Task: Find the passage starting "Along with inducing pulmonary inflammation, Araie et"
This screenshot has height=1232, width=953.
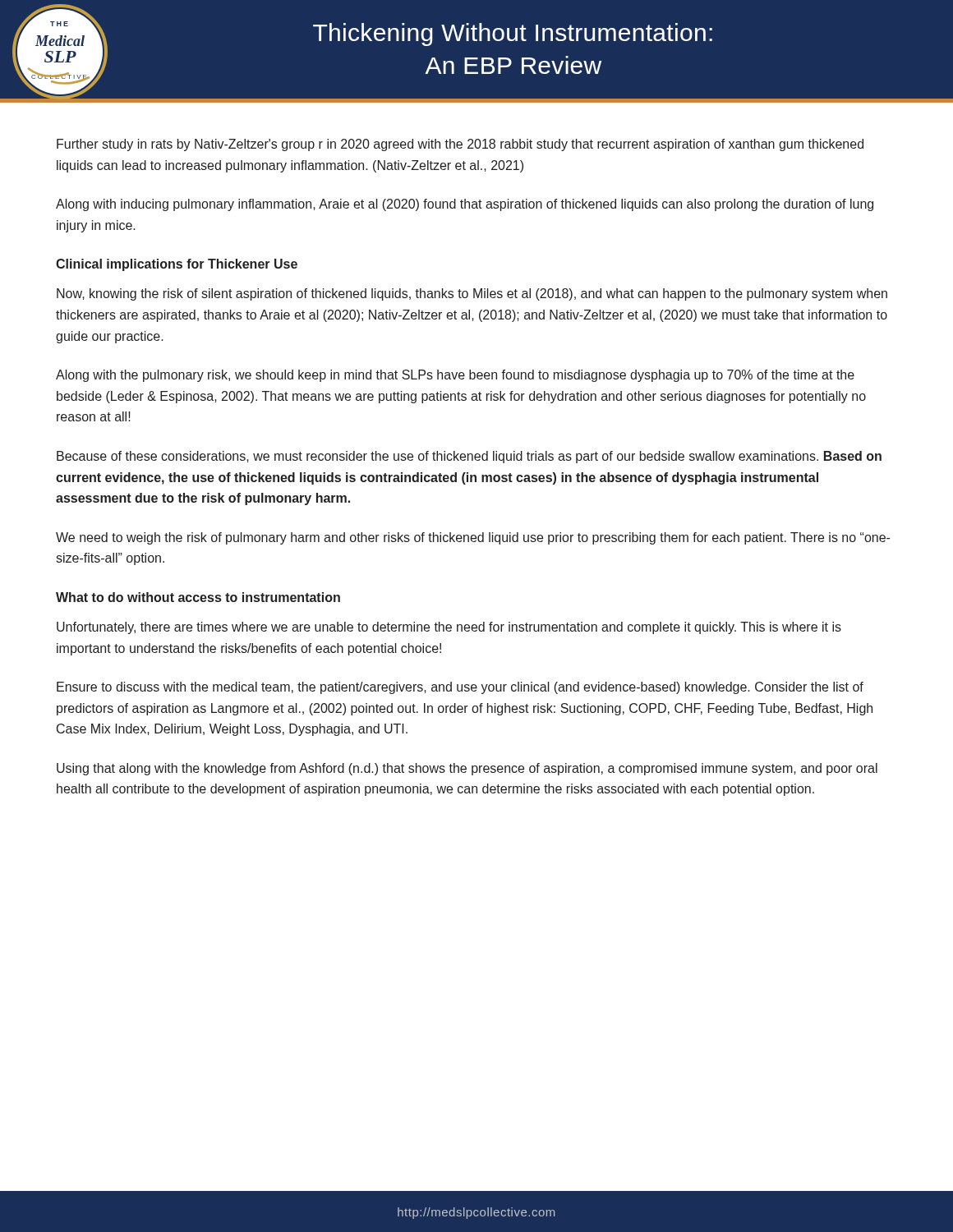Action: tap(465, 215)
